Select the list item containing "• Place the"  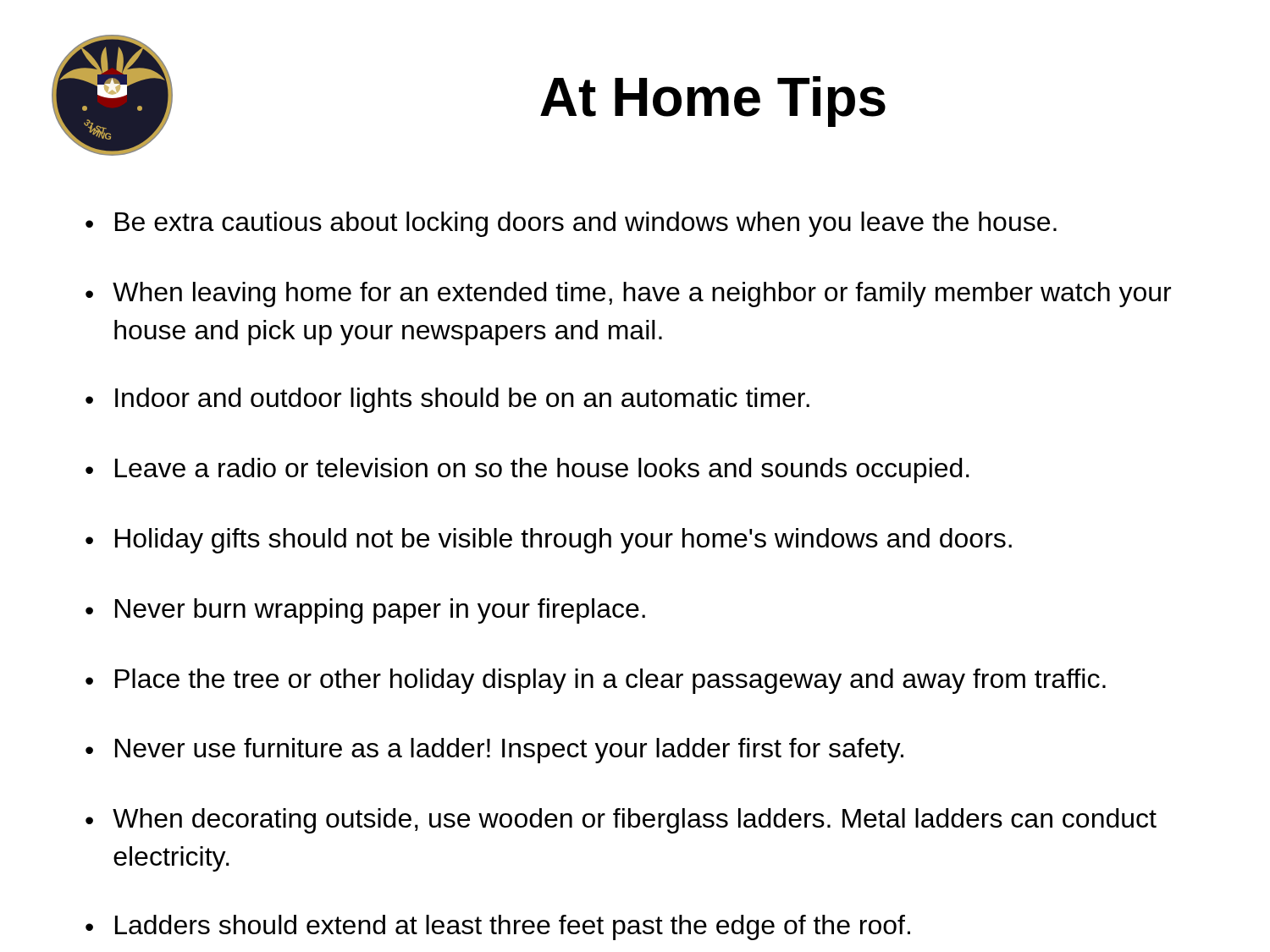click(x=596, y=680)
